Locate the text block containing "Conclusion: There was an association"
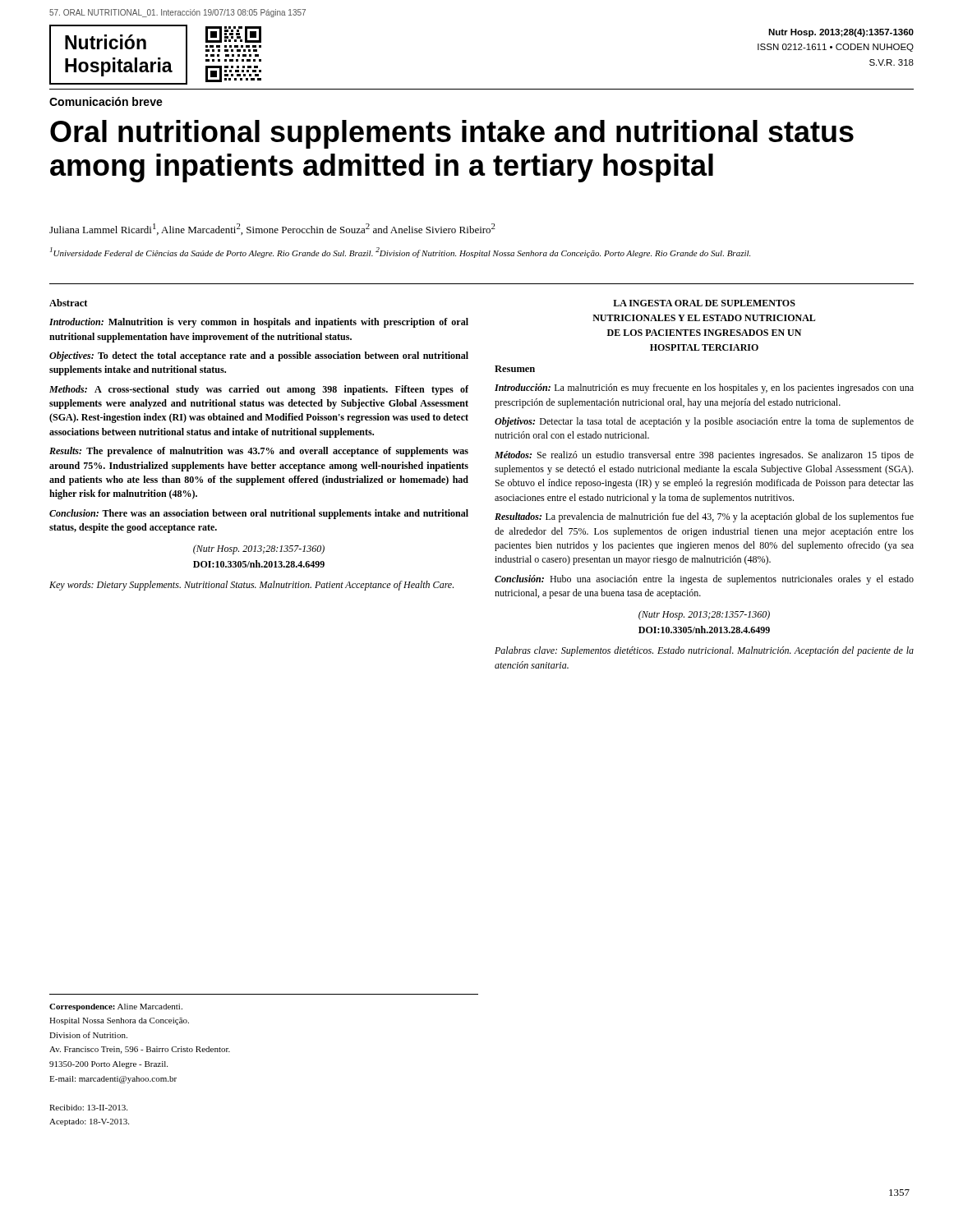This screenshot has width=963, height=1232. point(259,520)
